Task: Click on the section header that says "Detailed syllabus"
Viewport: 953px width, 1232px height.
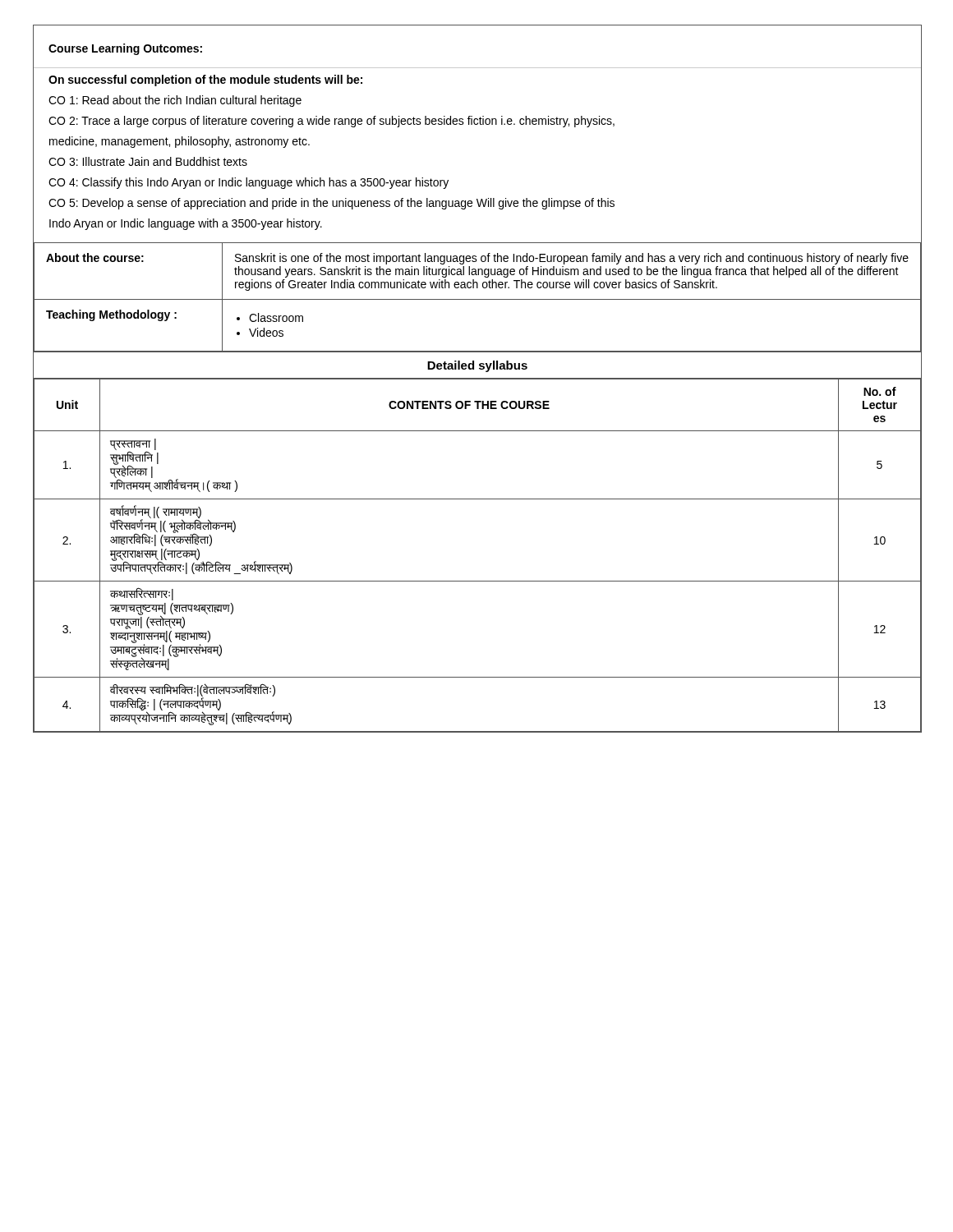Action: [477, 365]
